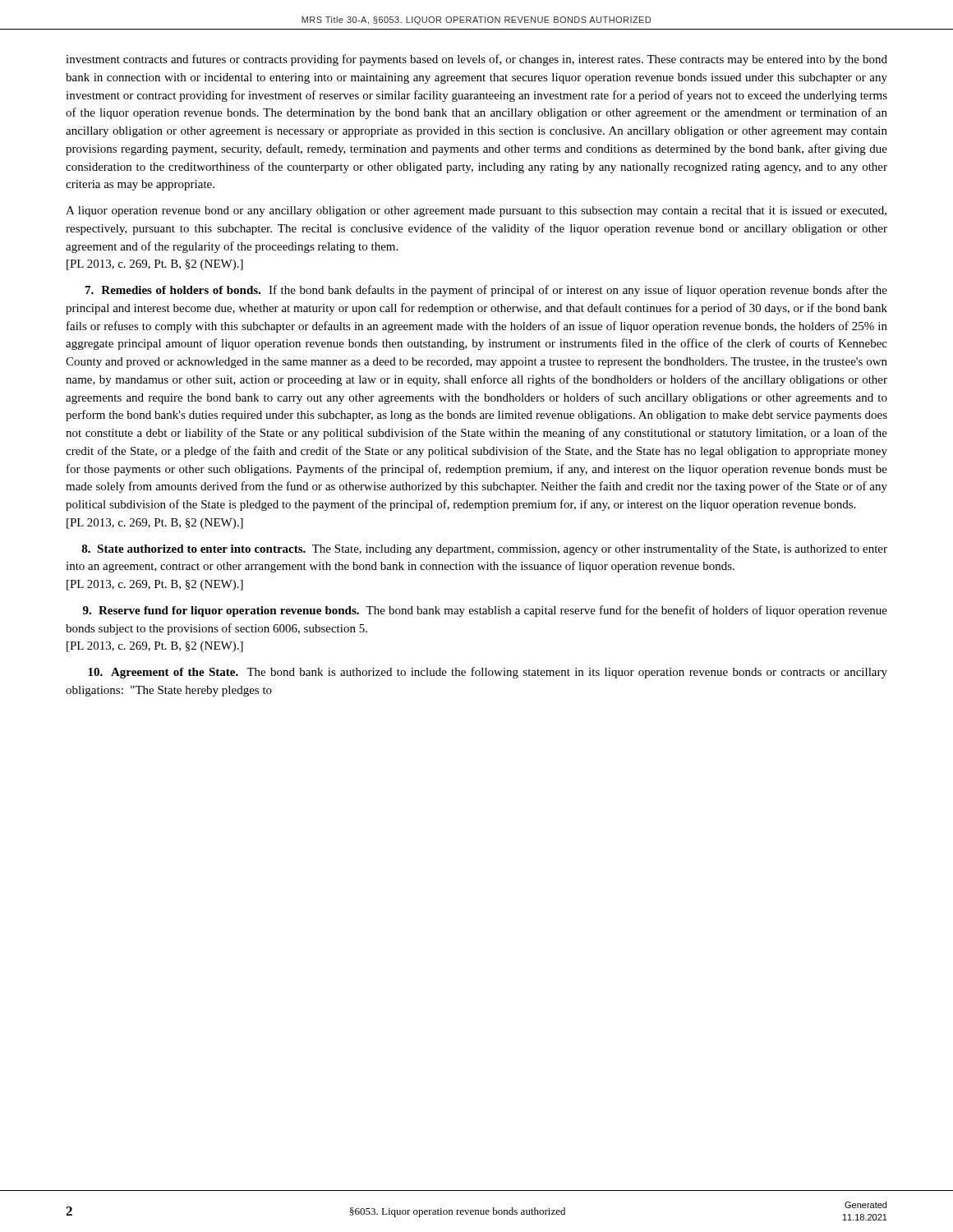Locate the block of text that opens with "Reserve fund for liquor operation revenue"
The image size is (953, 1232).
(485, 611)
